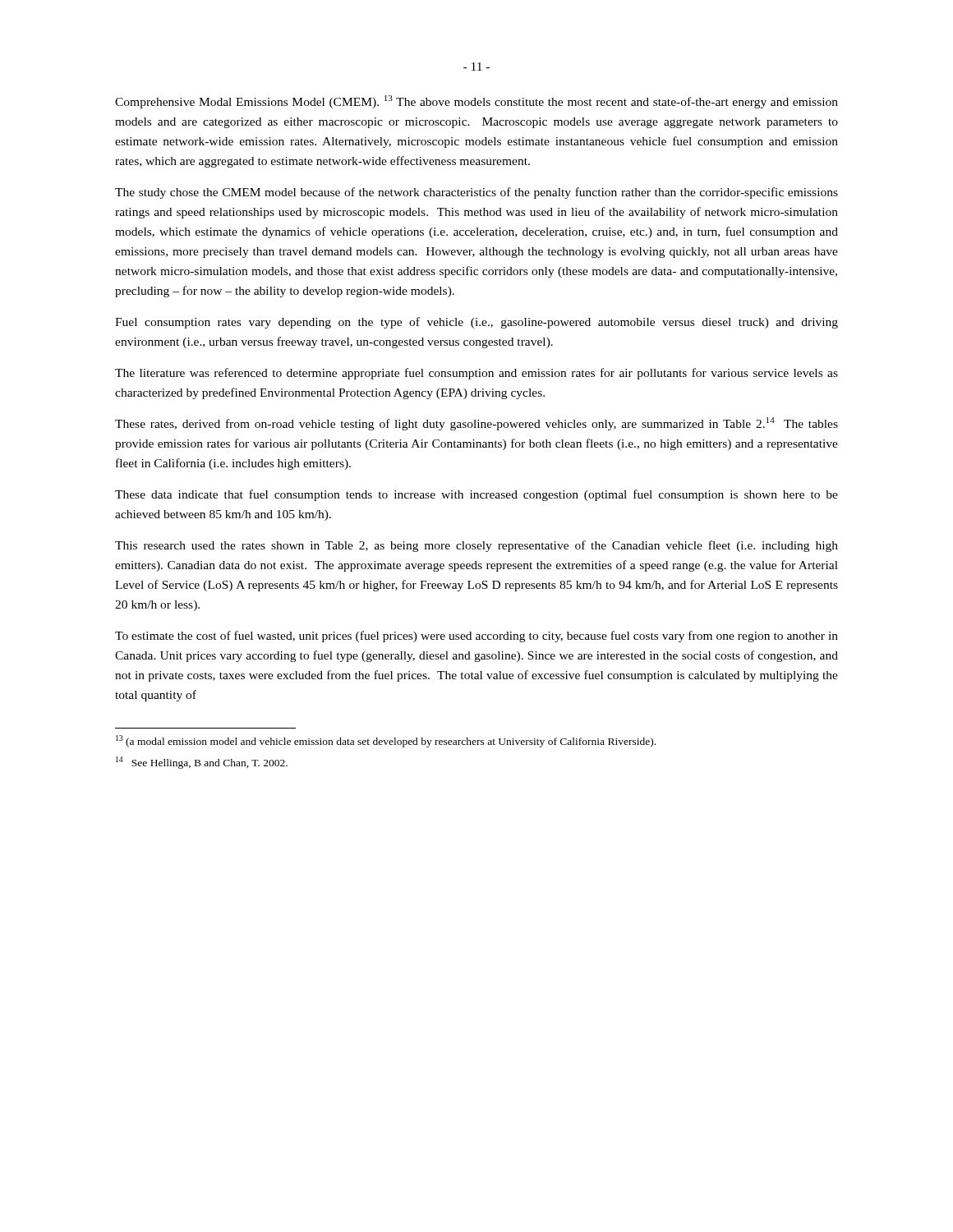Screen dimensions: 1232x953
Task: Find the text block with the text "Fuel consumption rates vary"
Action: tap(476, 332)
